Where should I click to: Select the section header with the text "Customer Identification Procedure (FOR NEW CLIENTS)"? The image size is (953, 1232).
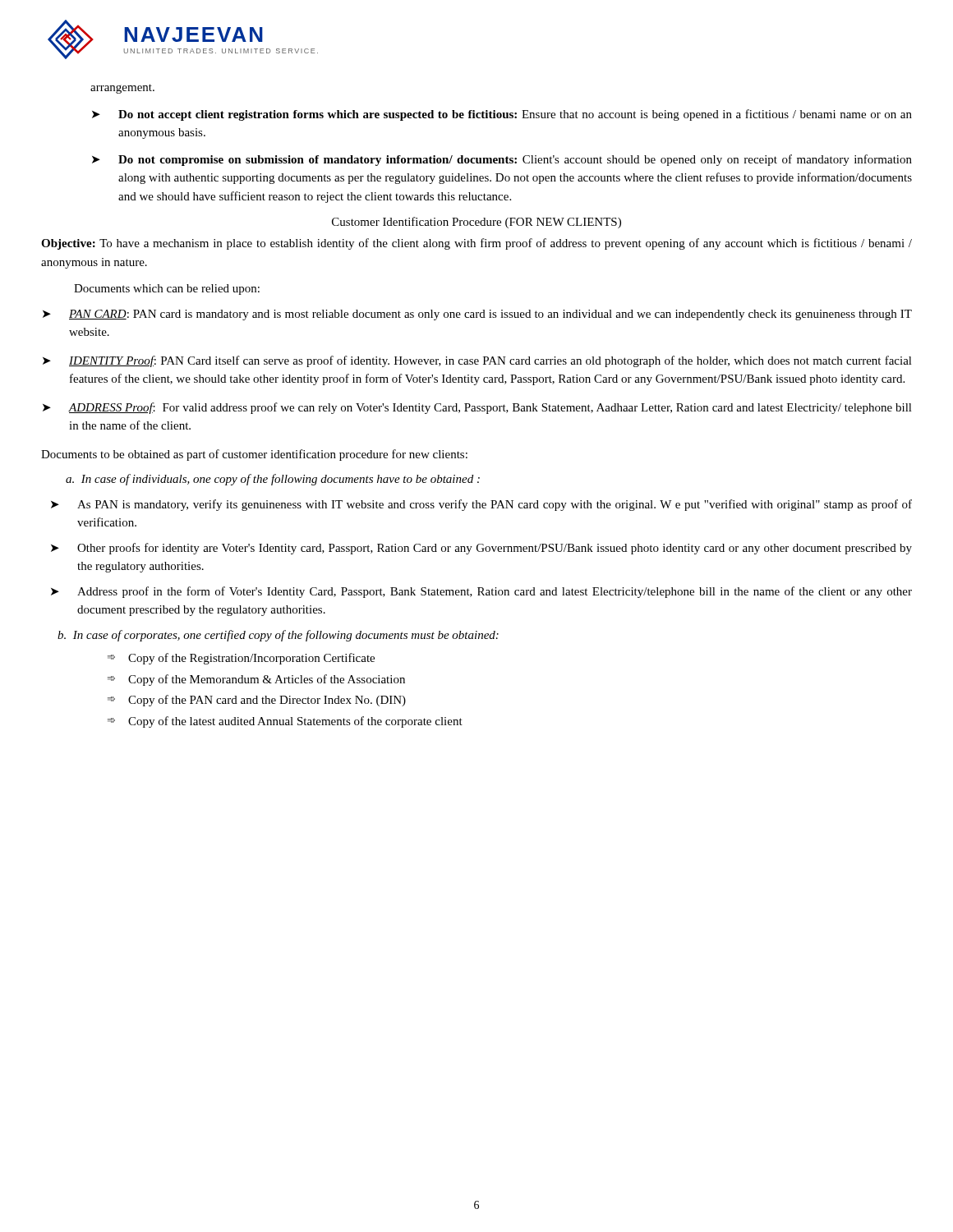coord(476,222)
